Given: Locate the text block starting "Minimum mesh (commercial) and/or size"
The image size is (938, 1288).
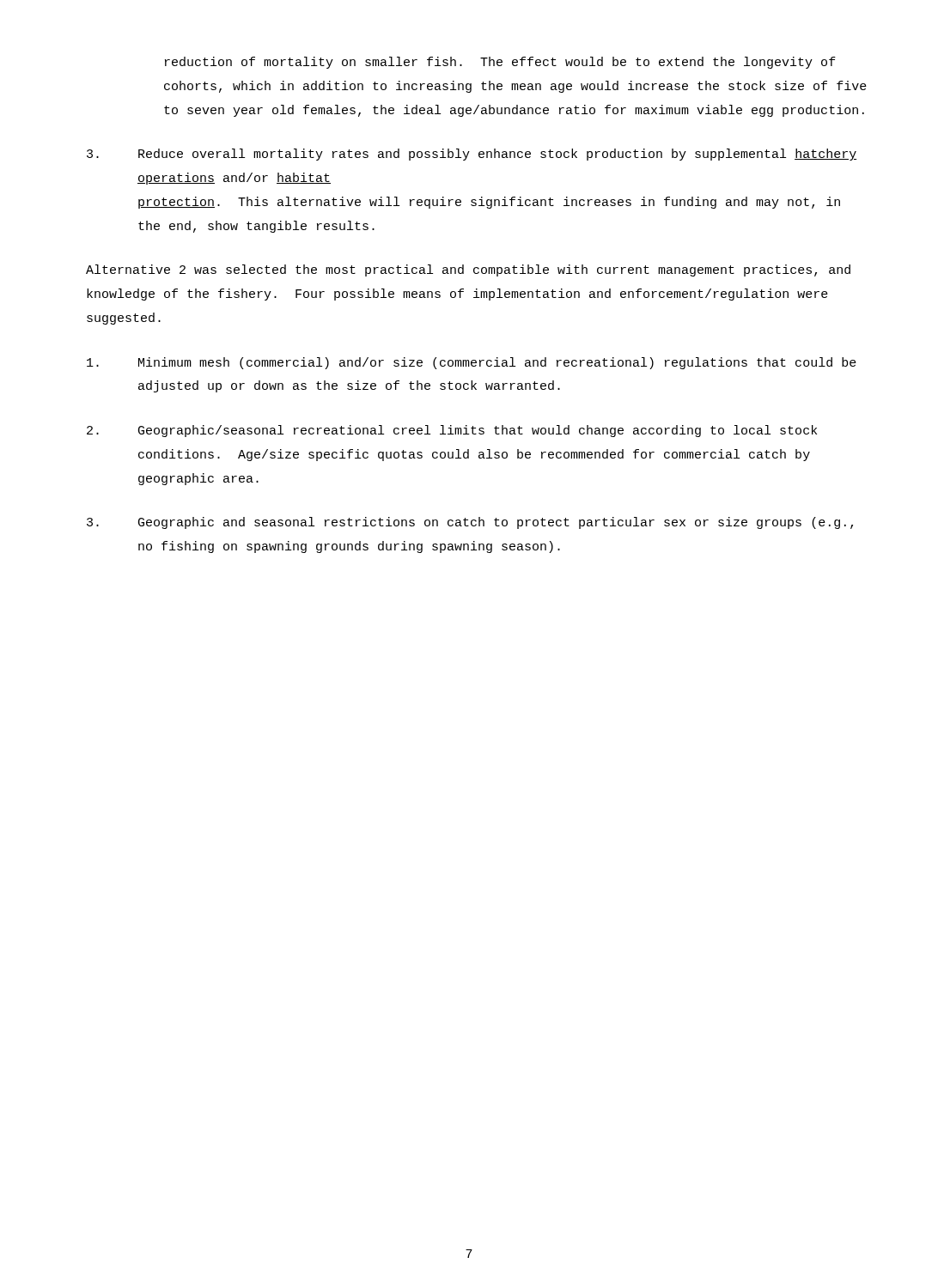Looking at the screenshot, I should (478, 375).
